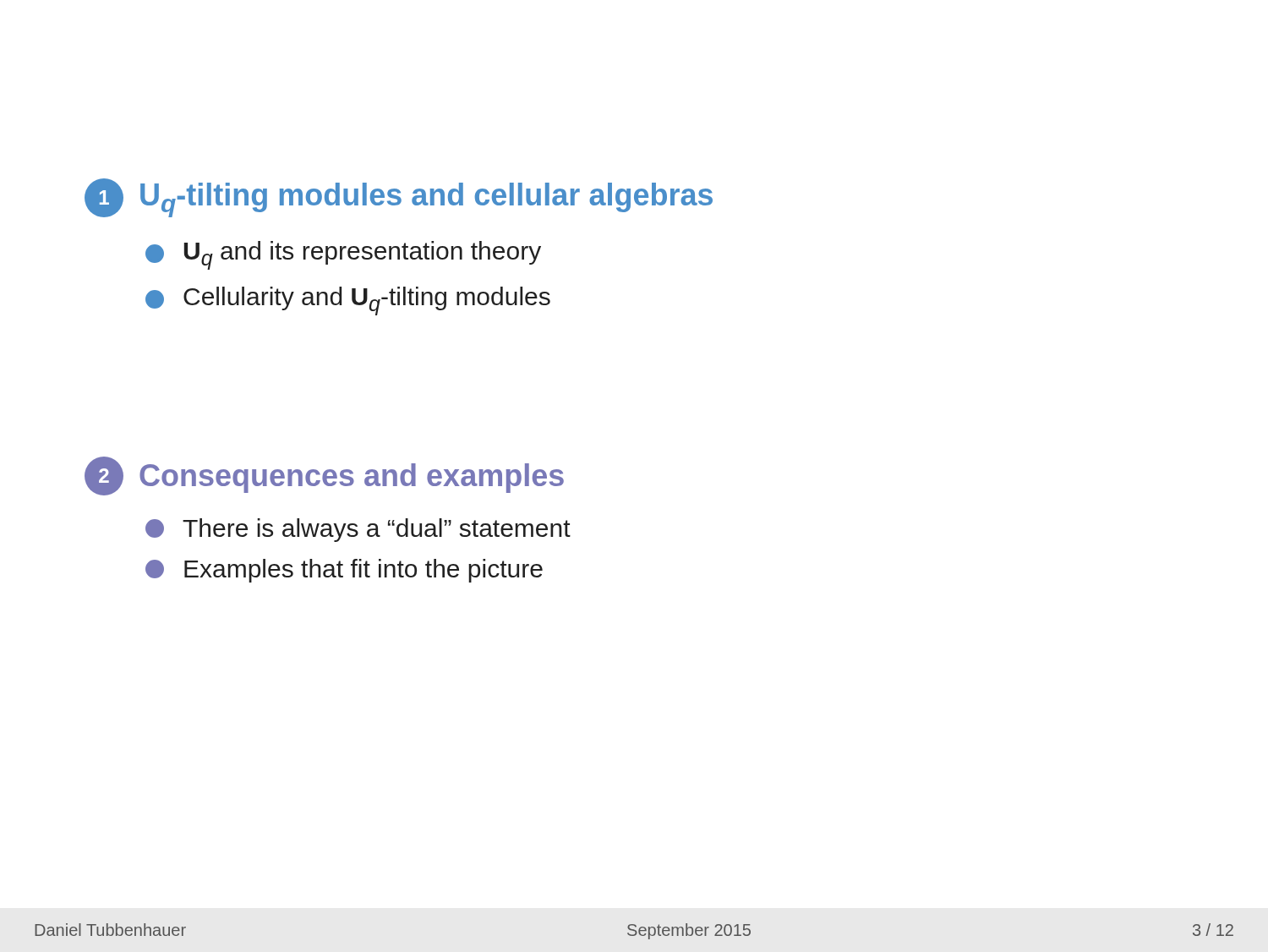Click the passage that begins "Examples that fit into the"
Viewport: 1268px width, 952px height.
click(344, 569)
